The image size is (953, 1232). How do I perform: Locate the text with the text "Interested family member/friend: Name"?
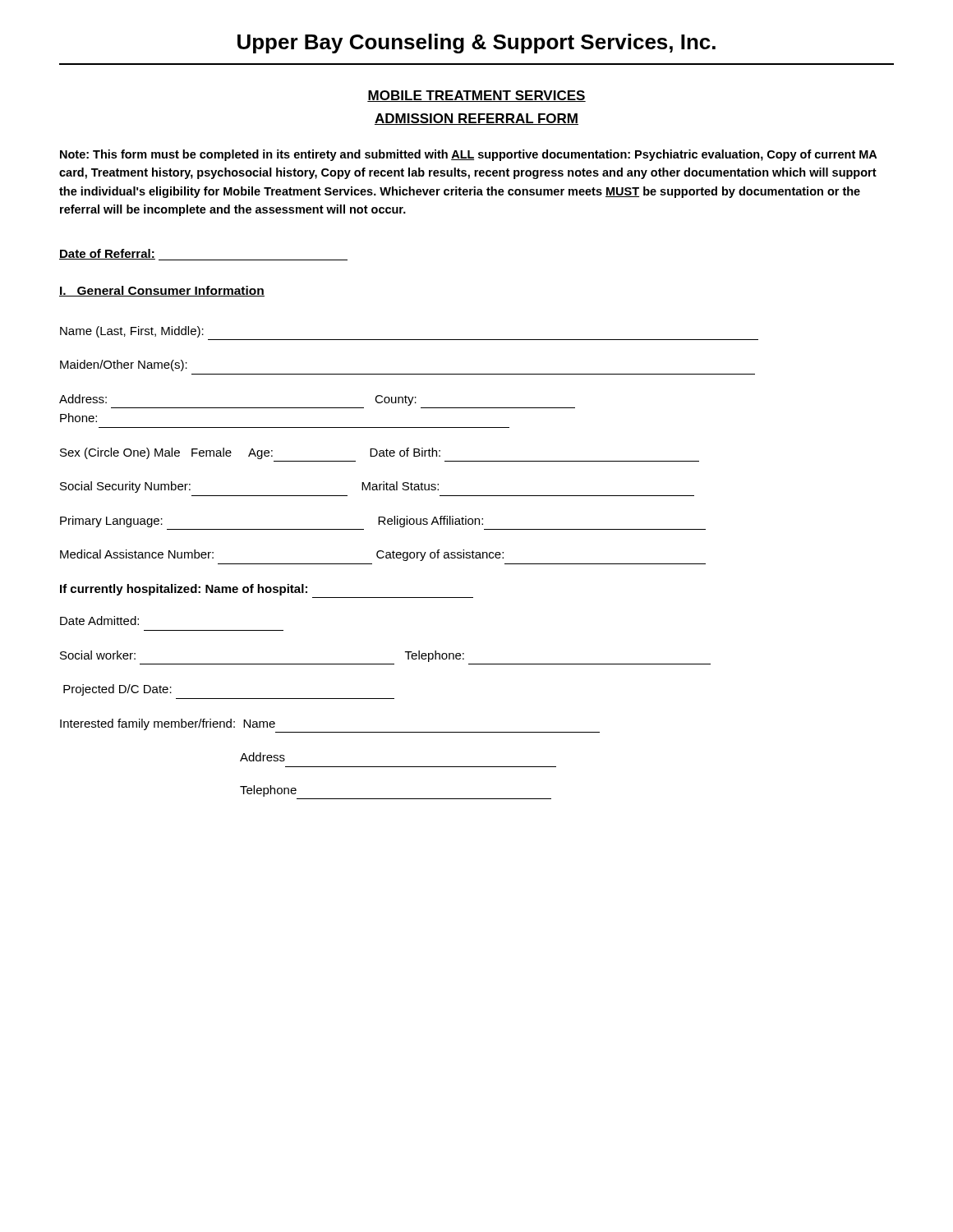pyautogui.click(x=330, y=723)
